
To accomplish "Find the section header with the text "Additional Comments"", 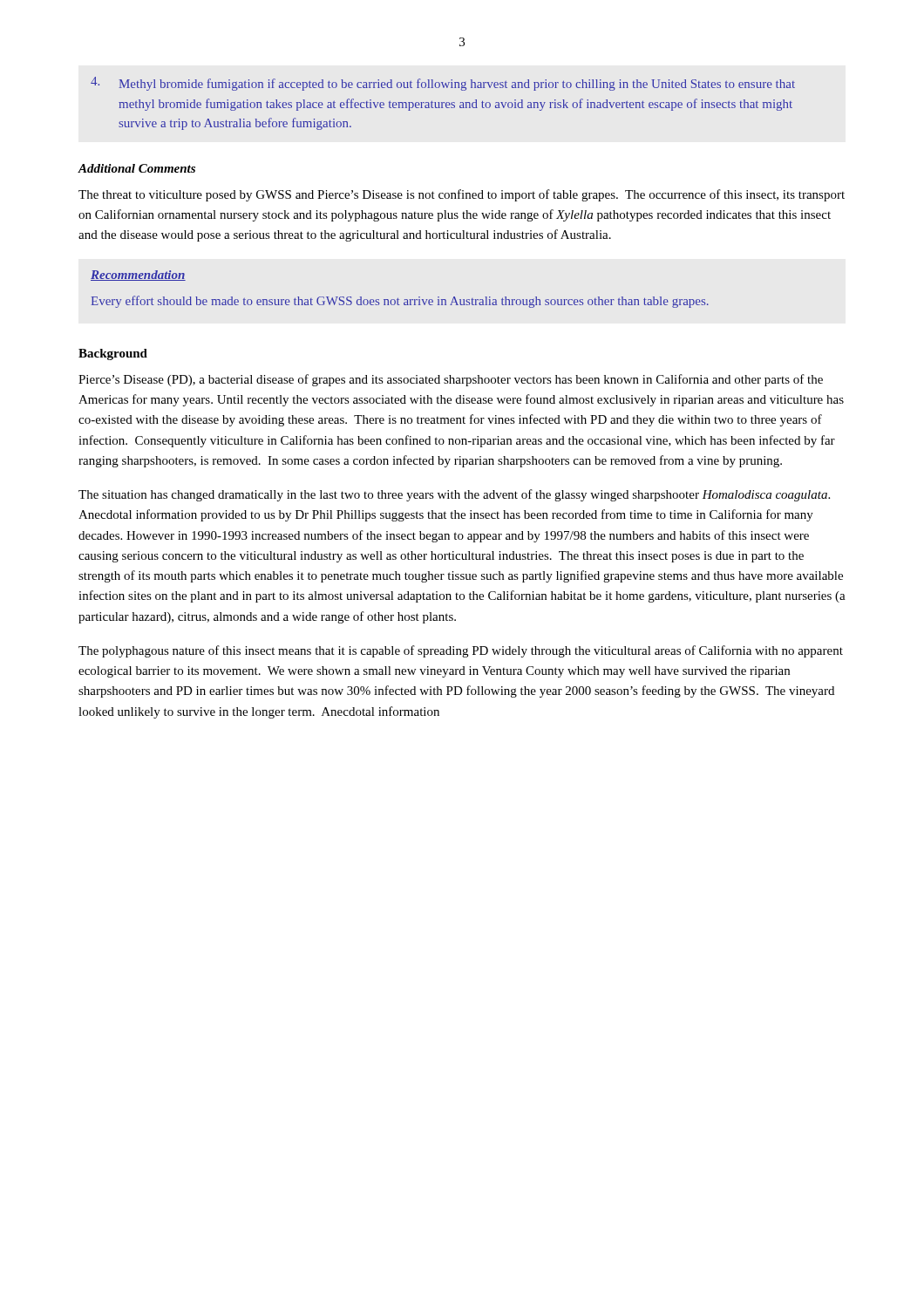I will tap(137, 168).
